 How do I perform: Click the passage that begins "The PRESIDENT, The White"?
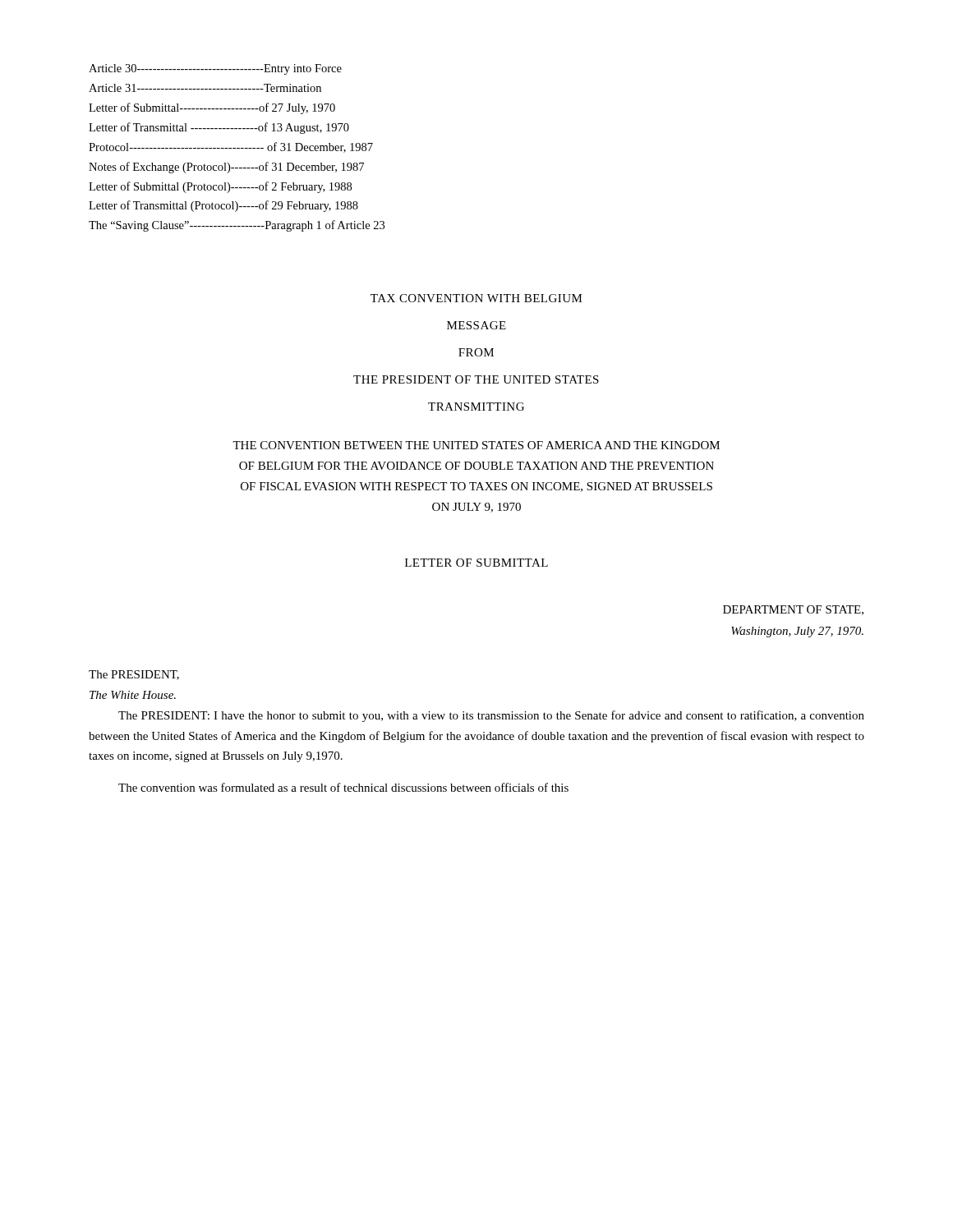point(134,685)
